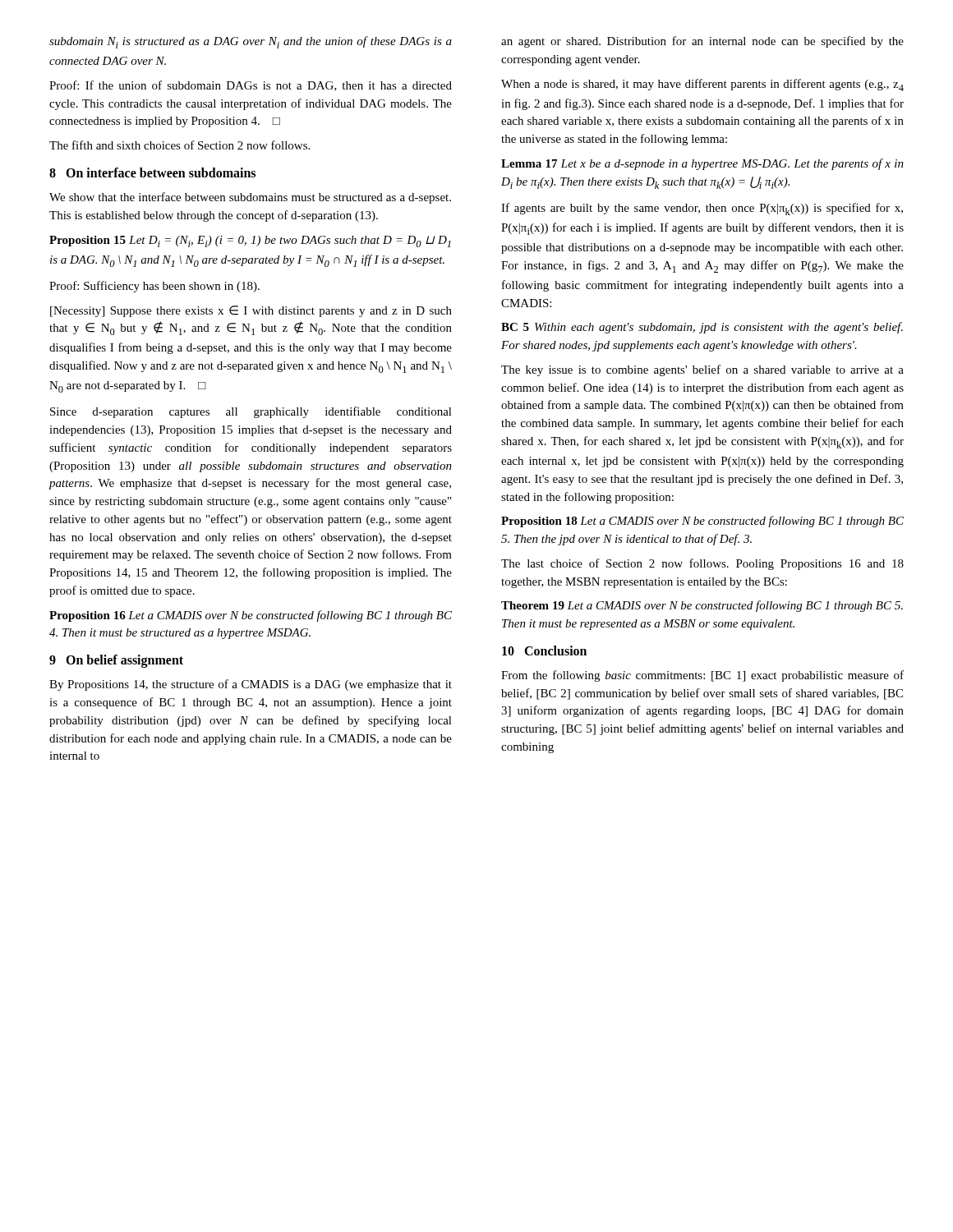Viewport: 953px width, 1232px height.
Task: Click on the text block that reads "The fifth and sixth"
Action: (180, 145)
